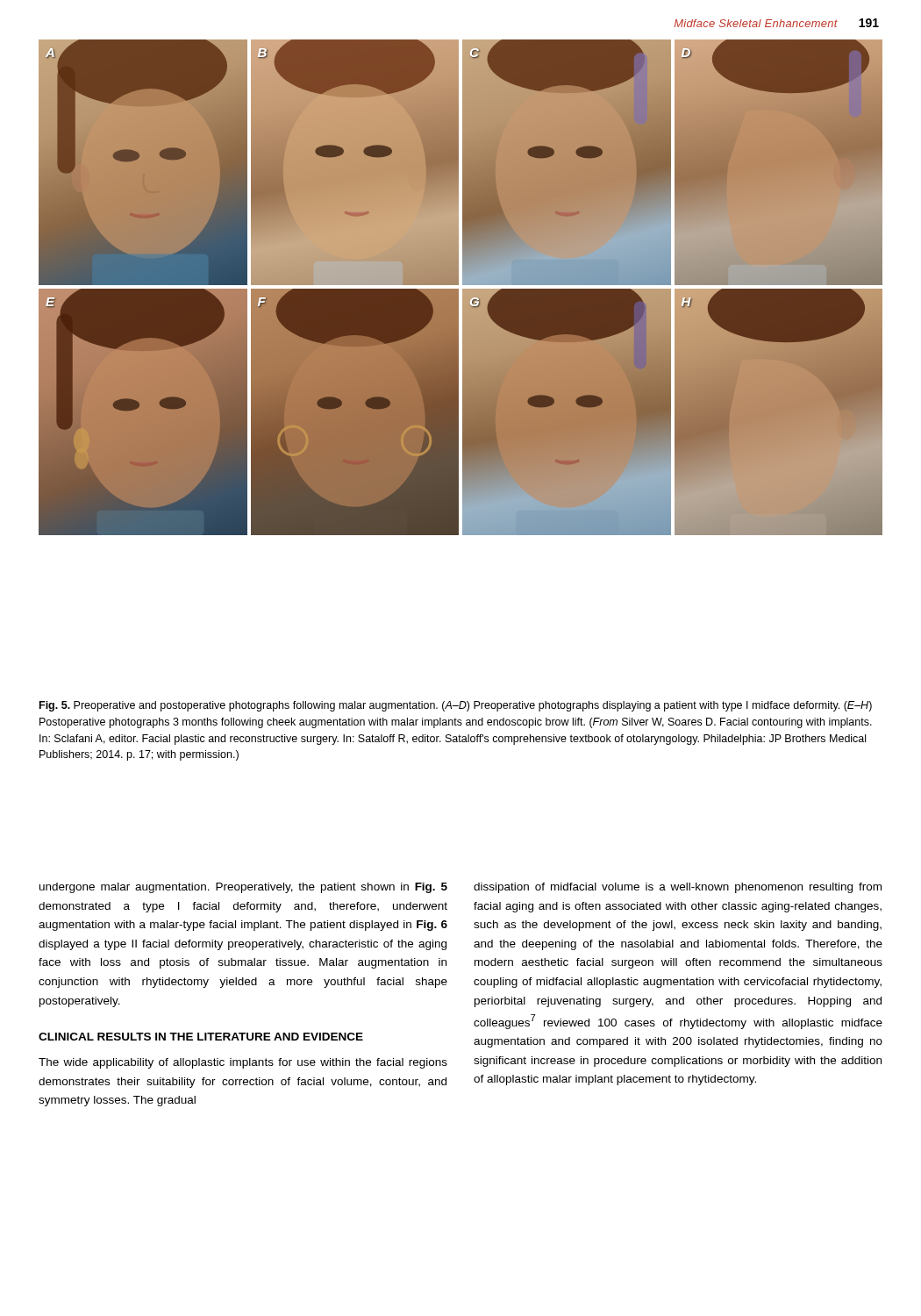Where is the section header that starts "CLINICAL RESULTS IN THE LITERATURE"?
The width and height of the screenshot is (921, 1316).
point(201,1037)
